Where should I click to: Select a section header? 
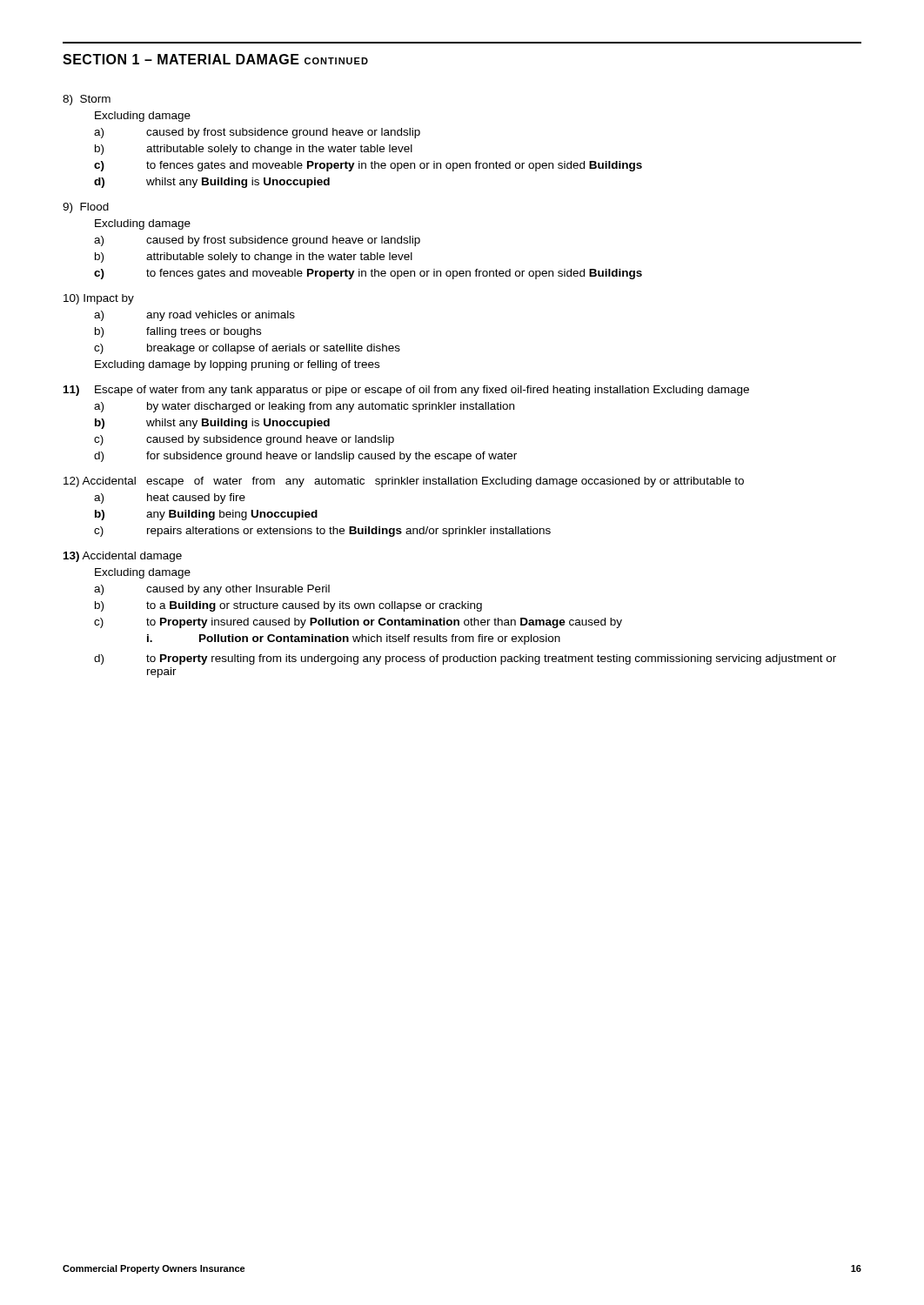pos(216,60)
